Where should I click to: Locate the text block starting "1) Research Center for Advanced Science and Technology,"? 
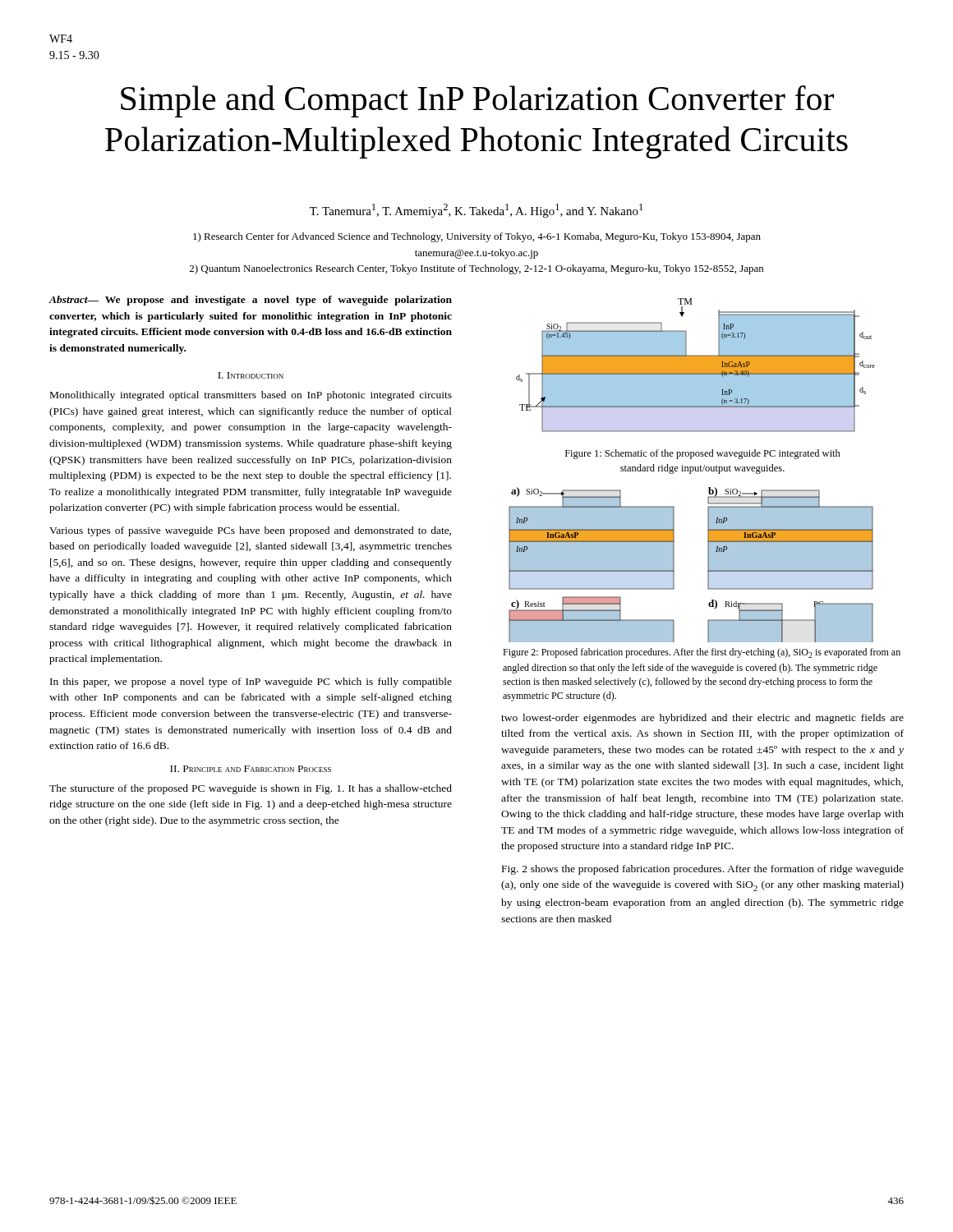coord(476,252)
